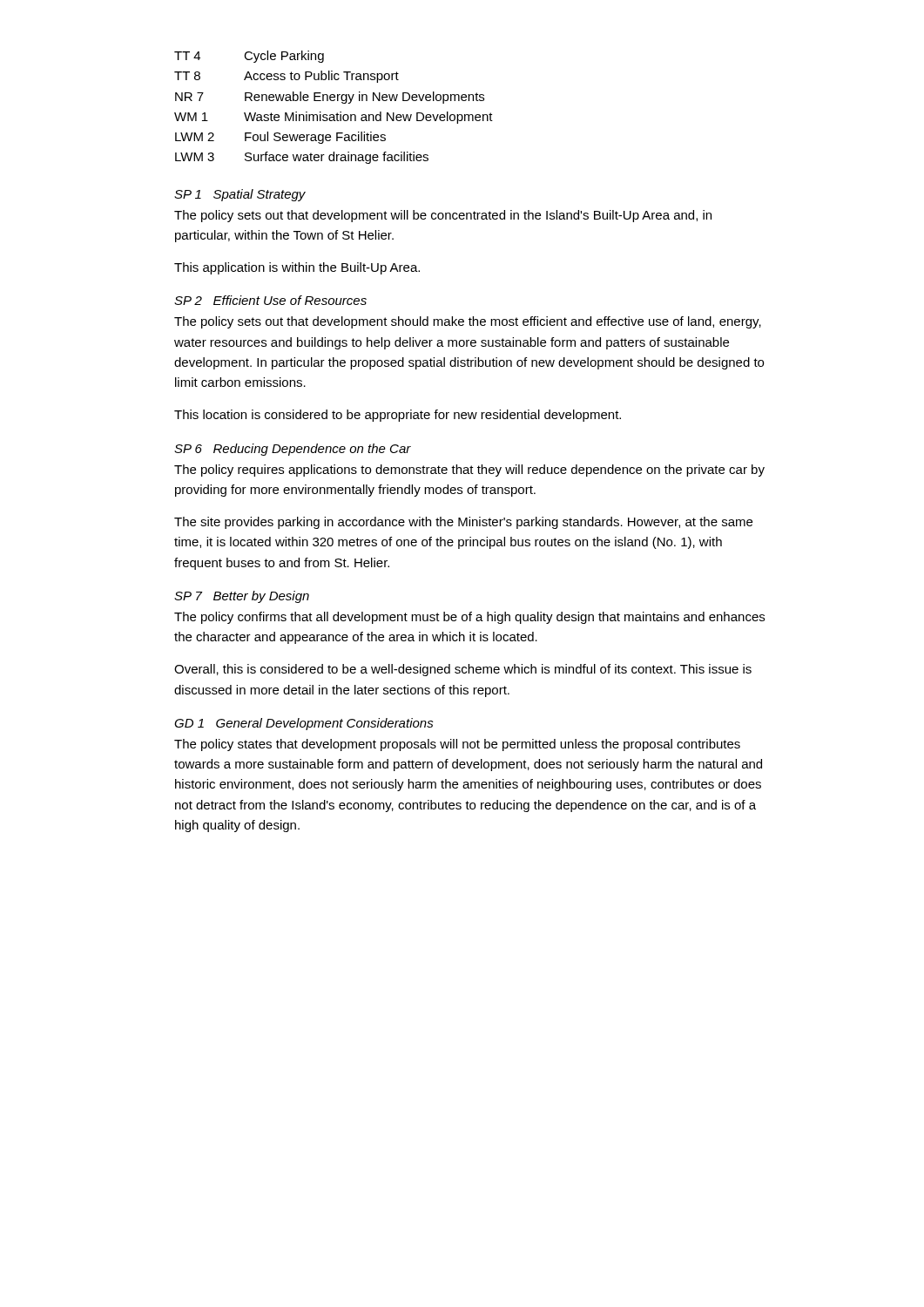Image resolution: width=924 pixels, height=1307 pixels.
Task: Select the list item that says "LWM 2 Foul"
Action: point(280,138)
